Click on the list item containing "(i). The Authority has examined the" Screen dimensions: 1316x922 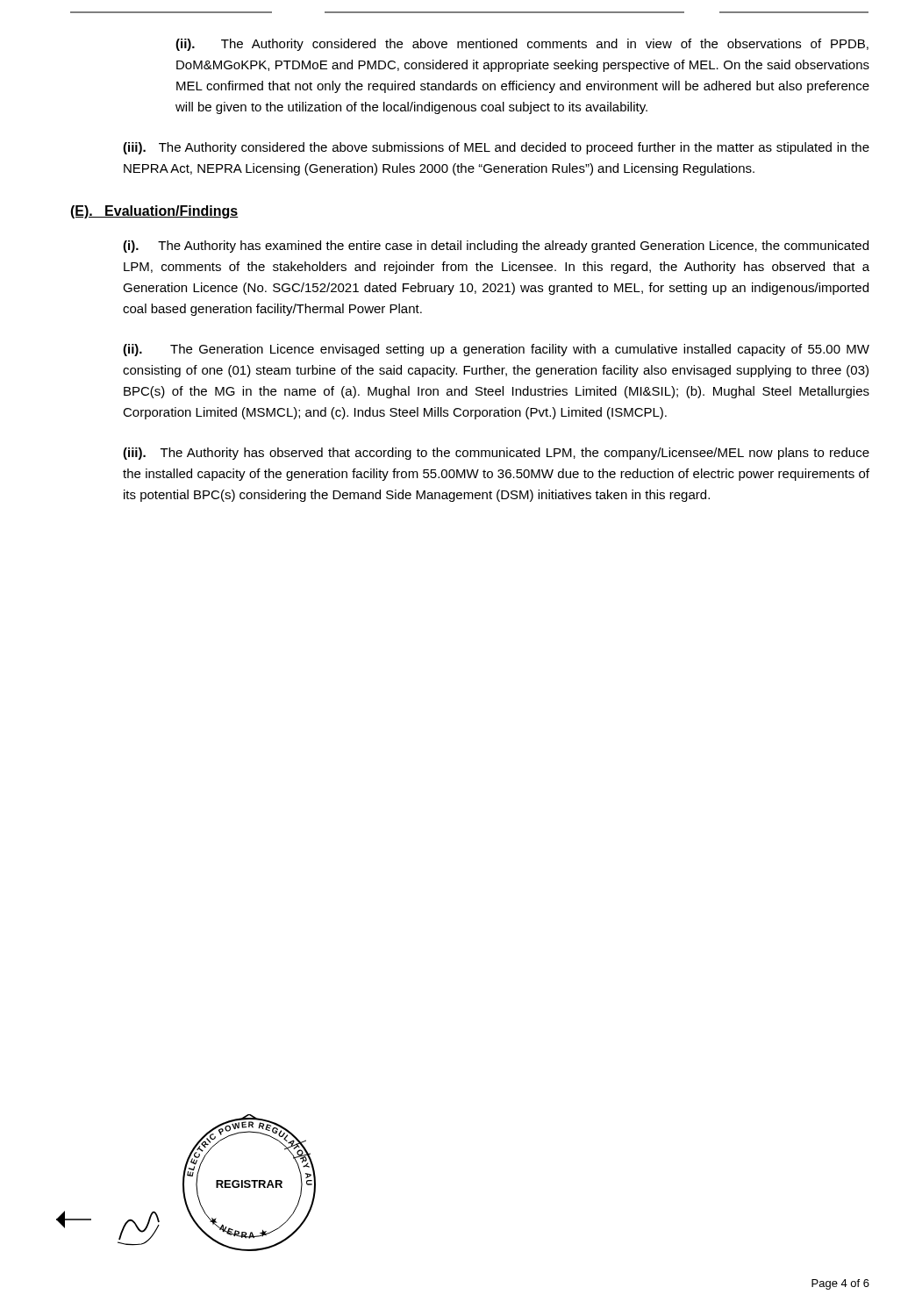tap(470, 277)
